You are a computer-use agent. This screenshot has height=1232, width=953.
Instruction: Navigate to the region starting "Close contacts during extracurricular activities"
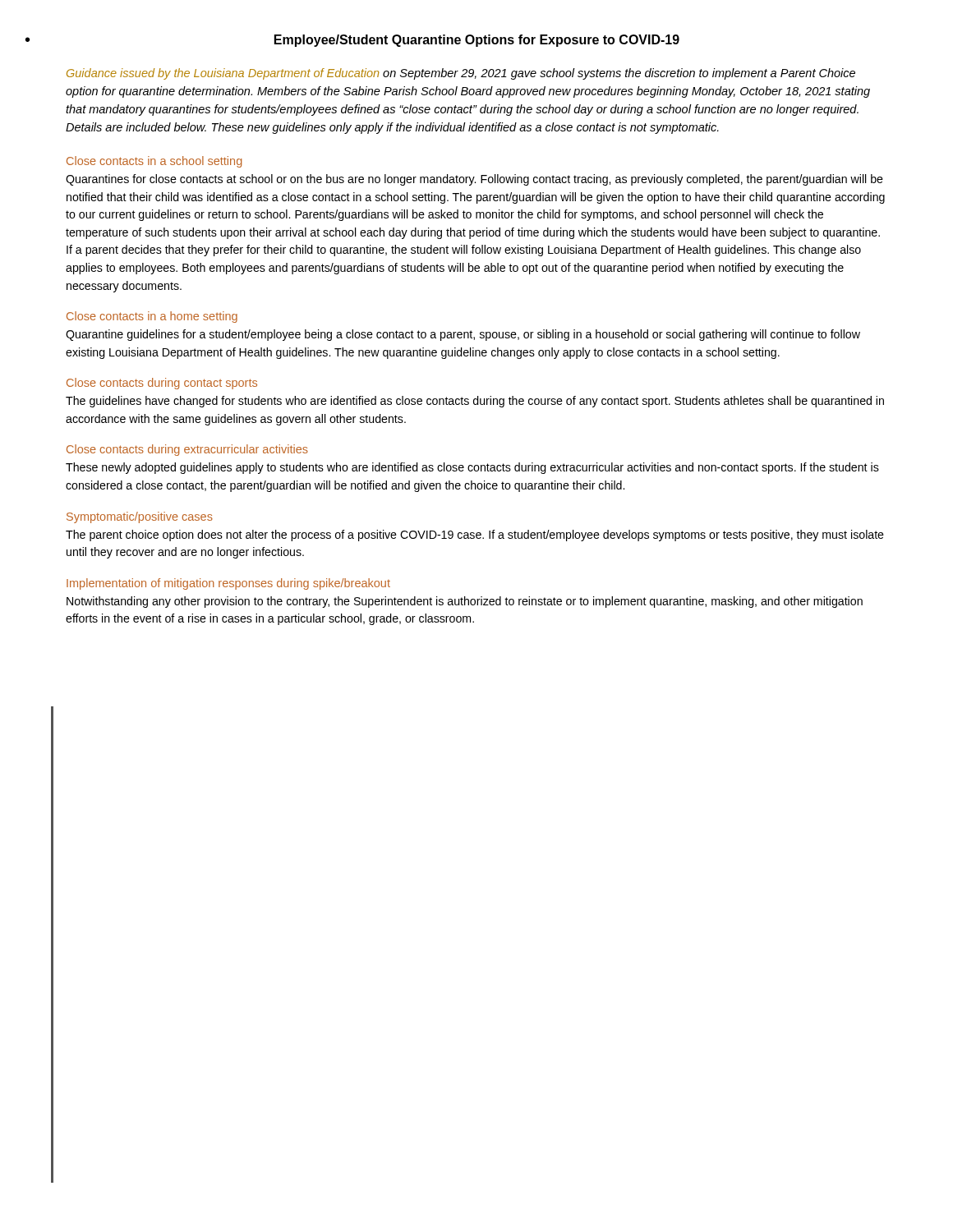pyautogui.click(x=187, y=450)
